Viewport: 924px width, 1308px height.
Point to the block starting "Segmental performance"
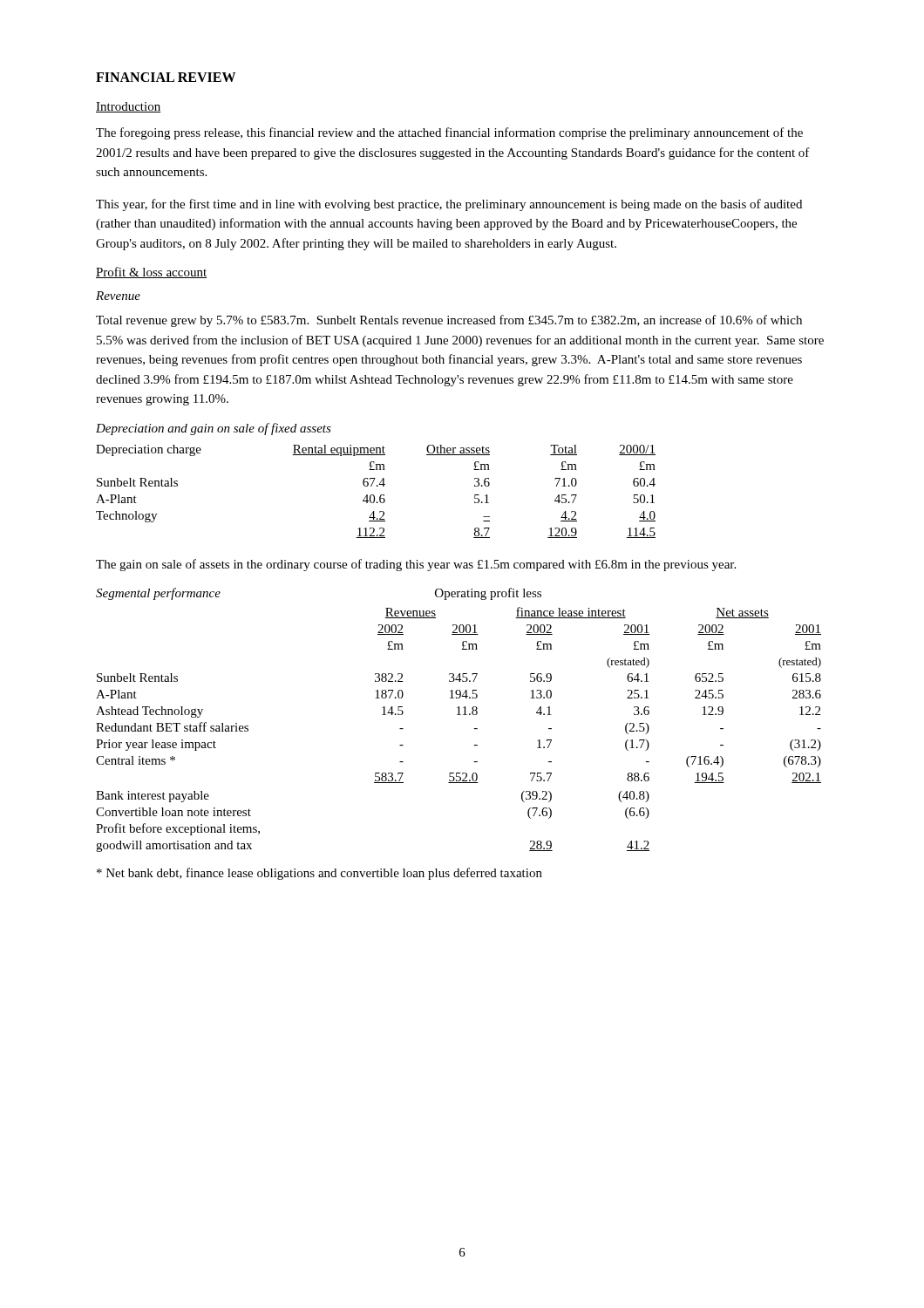click(158, 593)
